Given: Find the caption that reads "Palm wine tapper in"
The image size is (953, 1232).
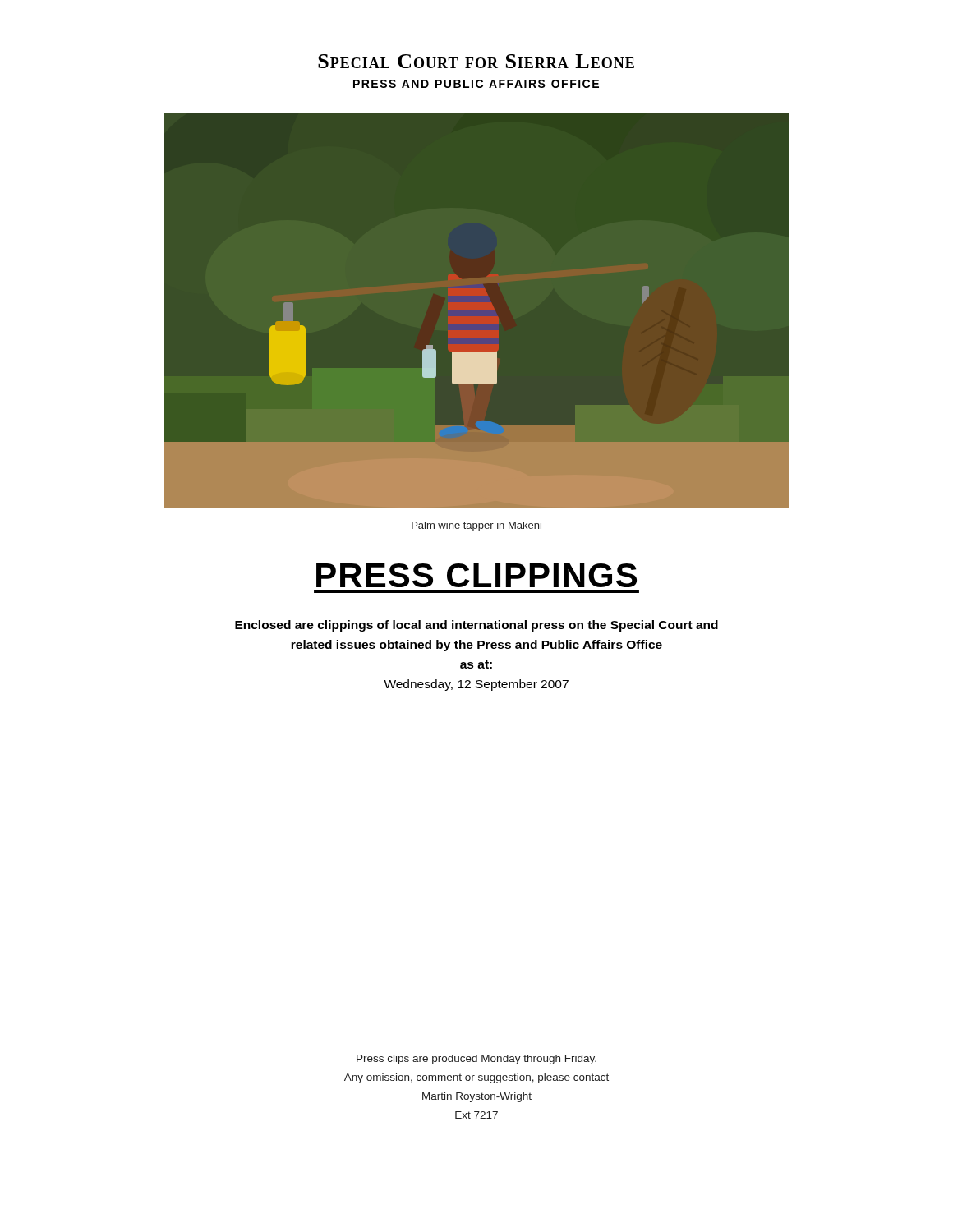Looking at the screenshot, I should (476, 525).
